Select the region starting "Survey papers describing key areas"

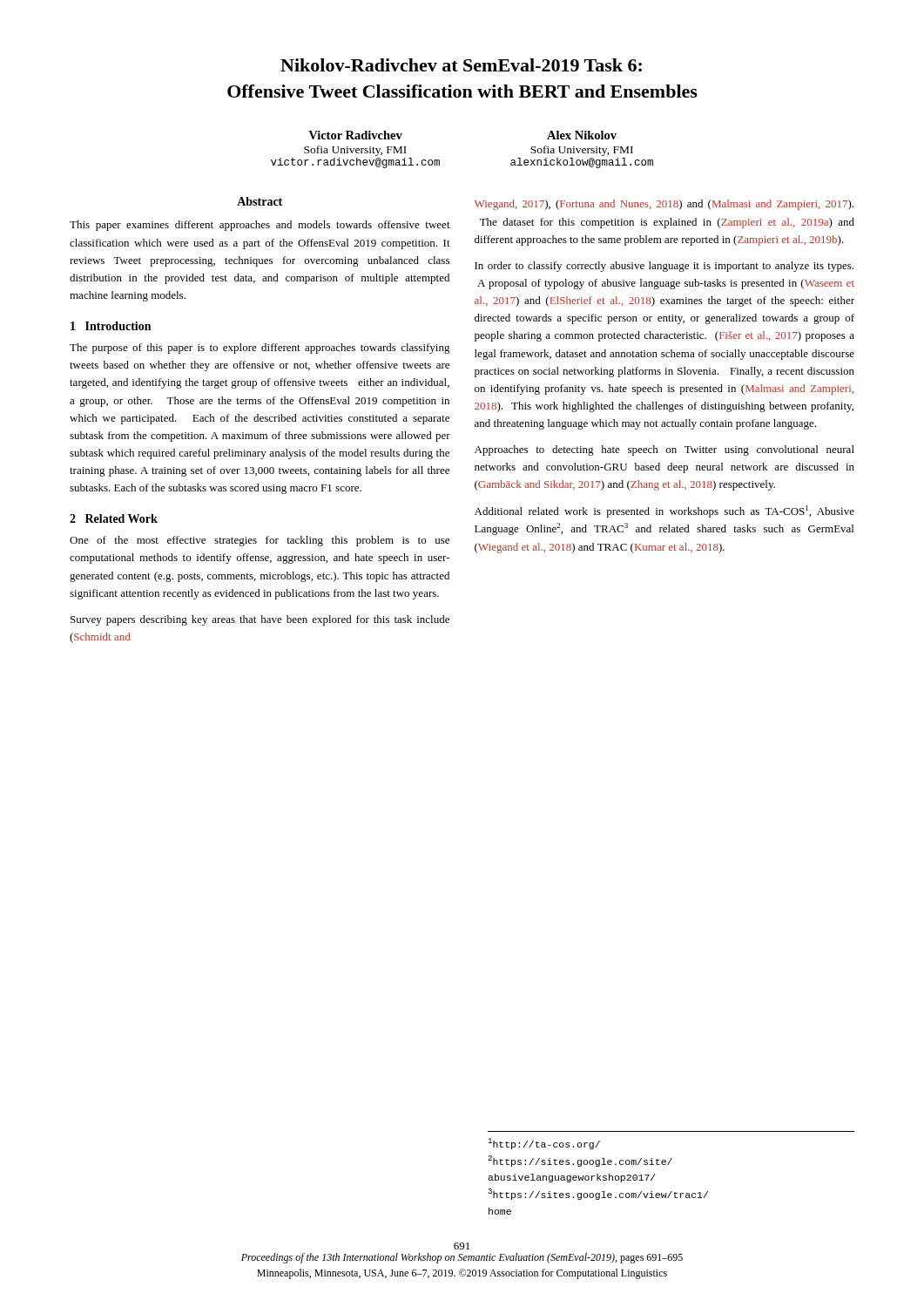(260, 628)
